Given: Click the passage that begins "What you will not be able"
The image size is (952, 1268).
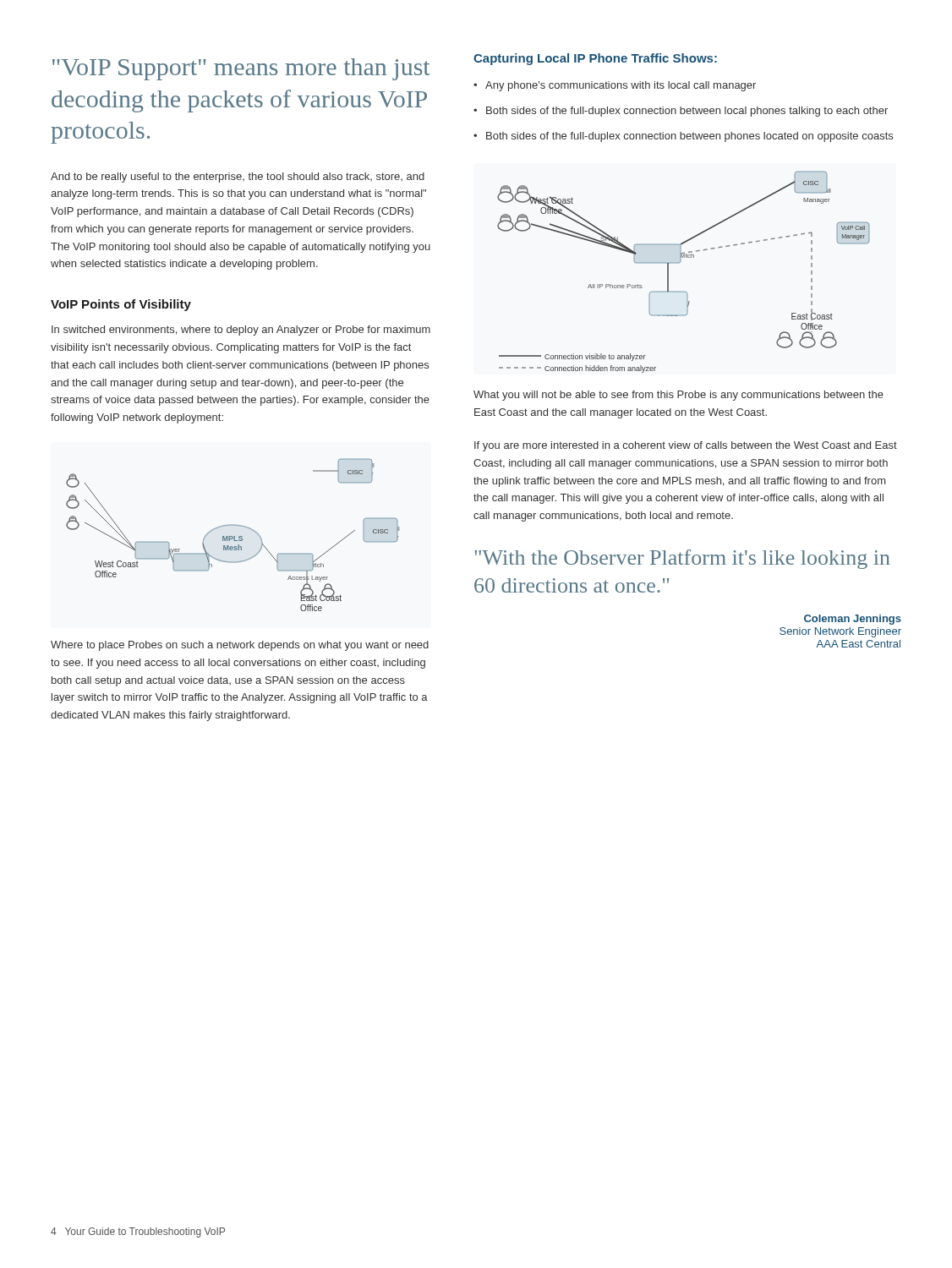Looking at the screenshot, I should click(x=678, y=403).
